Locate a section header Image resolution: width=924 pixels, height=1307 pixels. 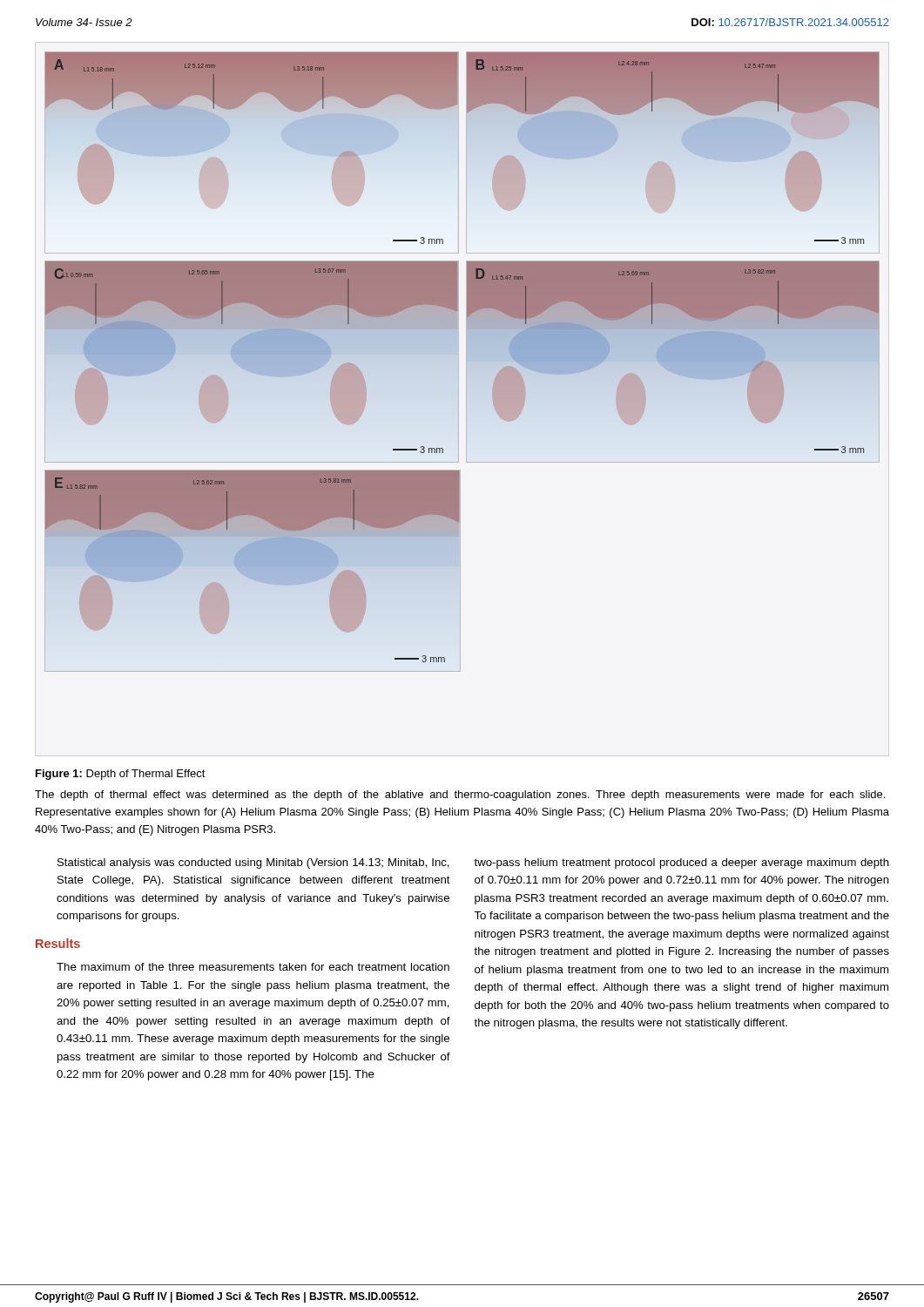[58, 943]
